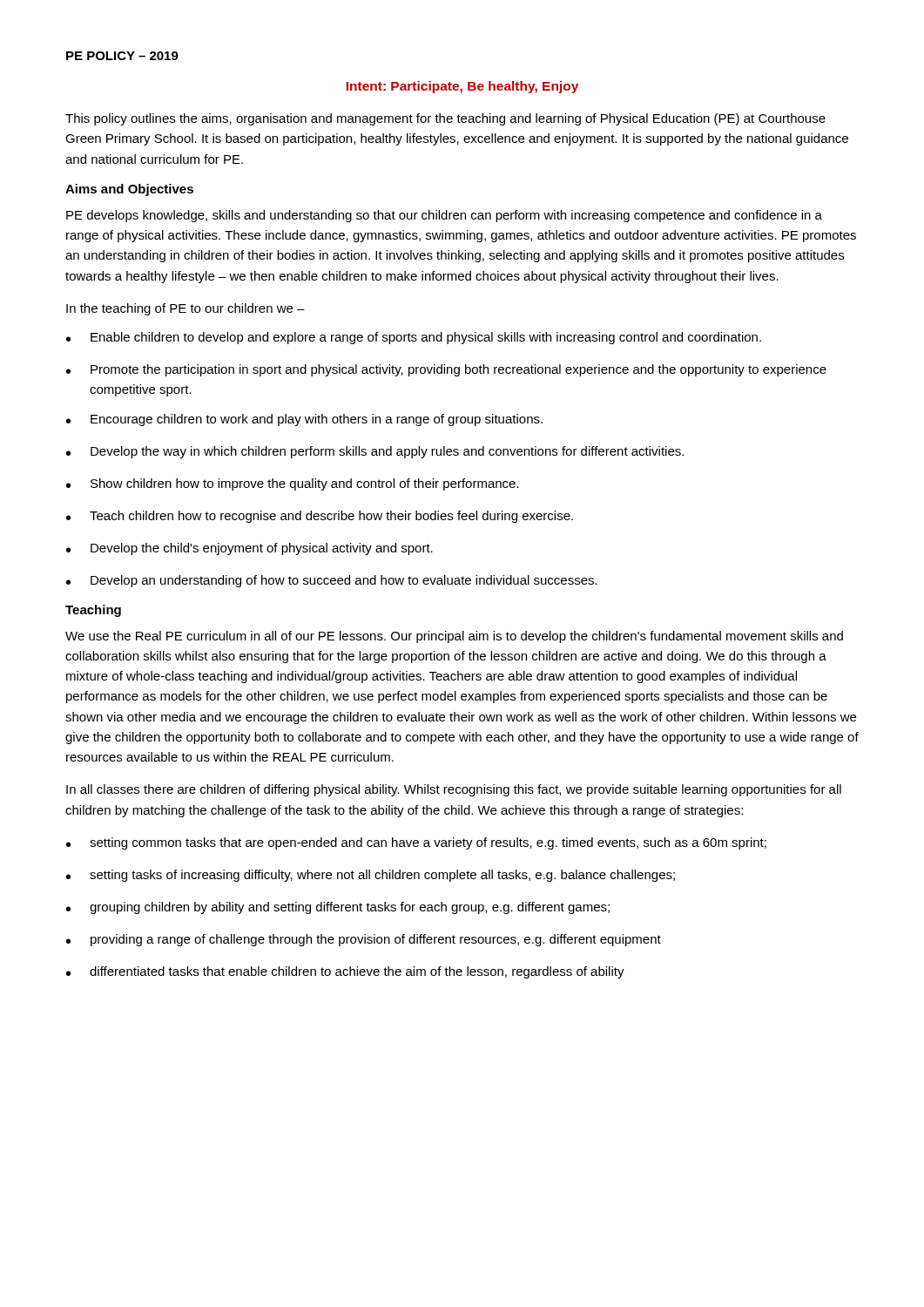Find the text block that reads "We use the Real PE curriculum in"
Screen dimensions: 1307x924
coord(462,696)
